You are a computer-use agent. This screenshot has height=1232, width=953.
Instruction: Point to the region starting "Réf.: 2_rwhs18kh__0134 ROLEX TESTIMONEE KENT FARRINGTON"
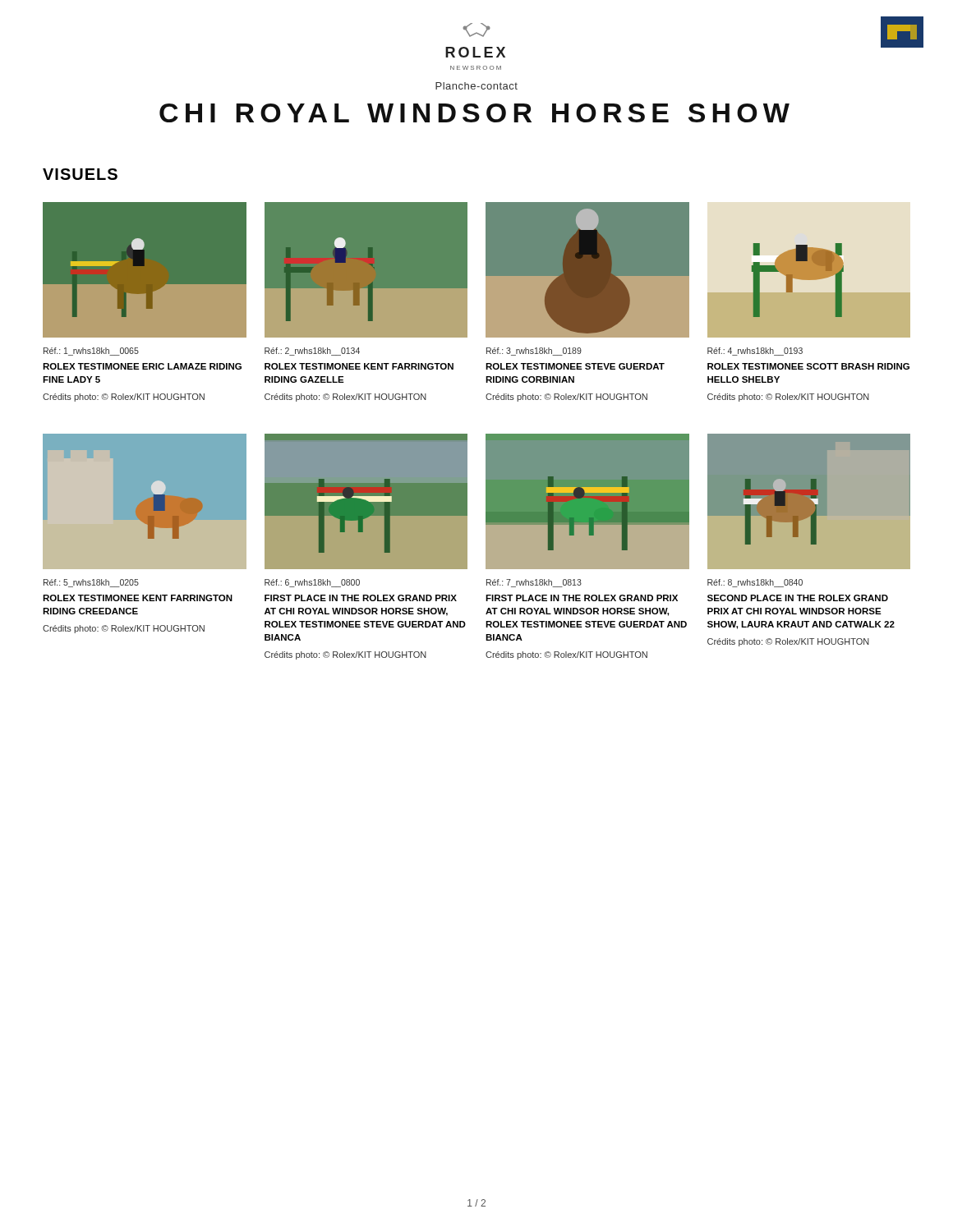click(366, 375)
